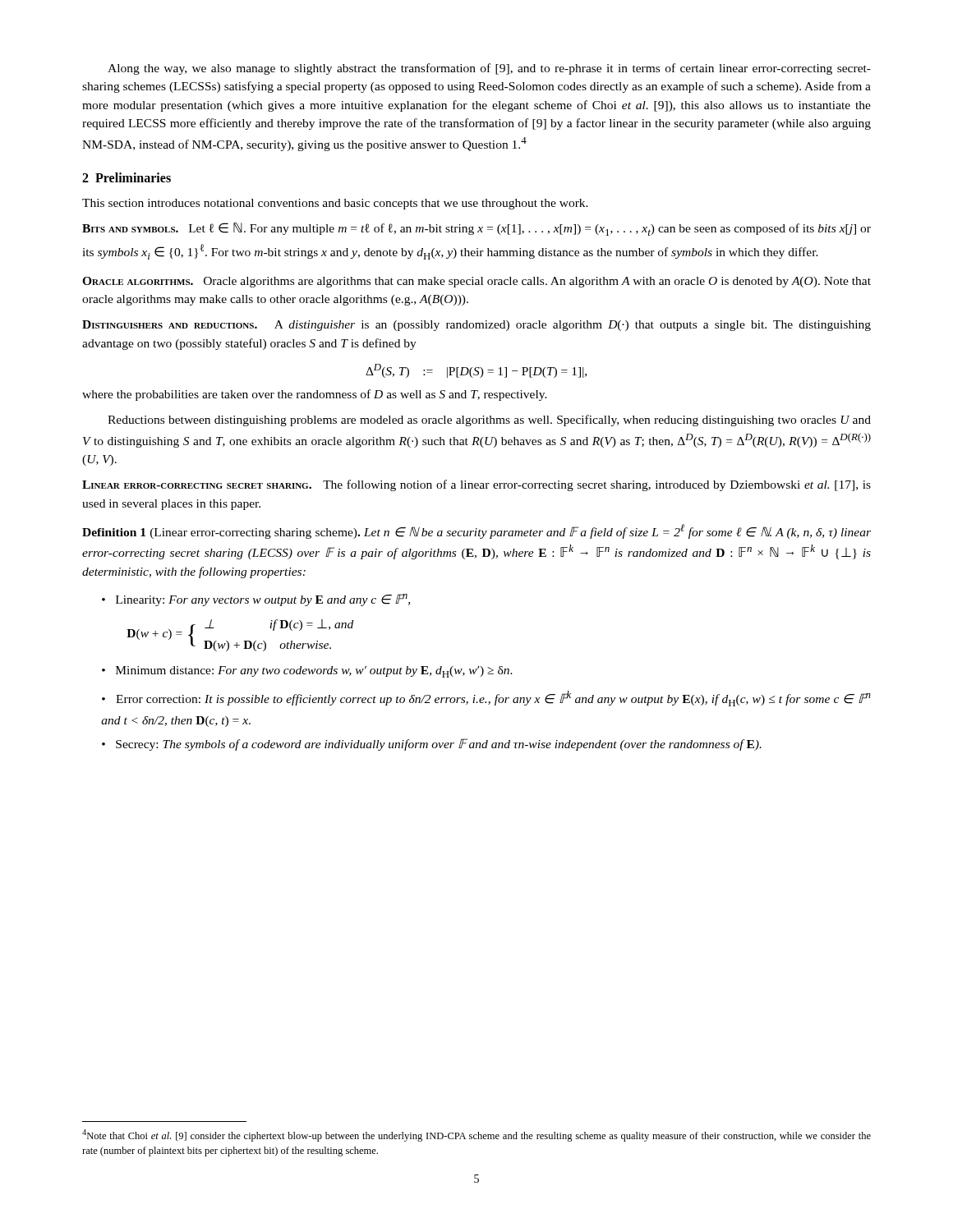Click on the block starting "Oracle algorithms. Oracle algorithms are algorithms"
The height and width of the screenshot is (1232, 953).
point(476,290)
